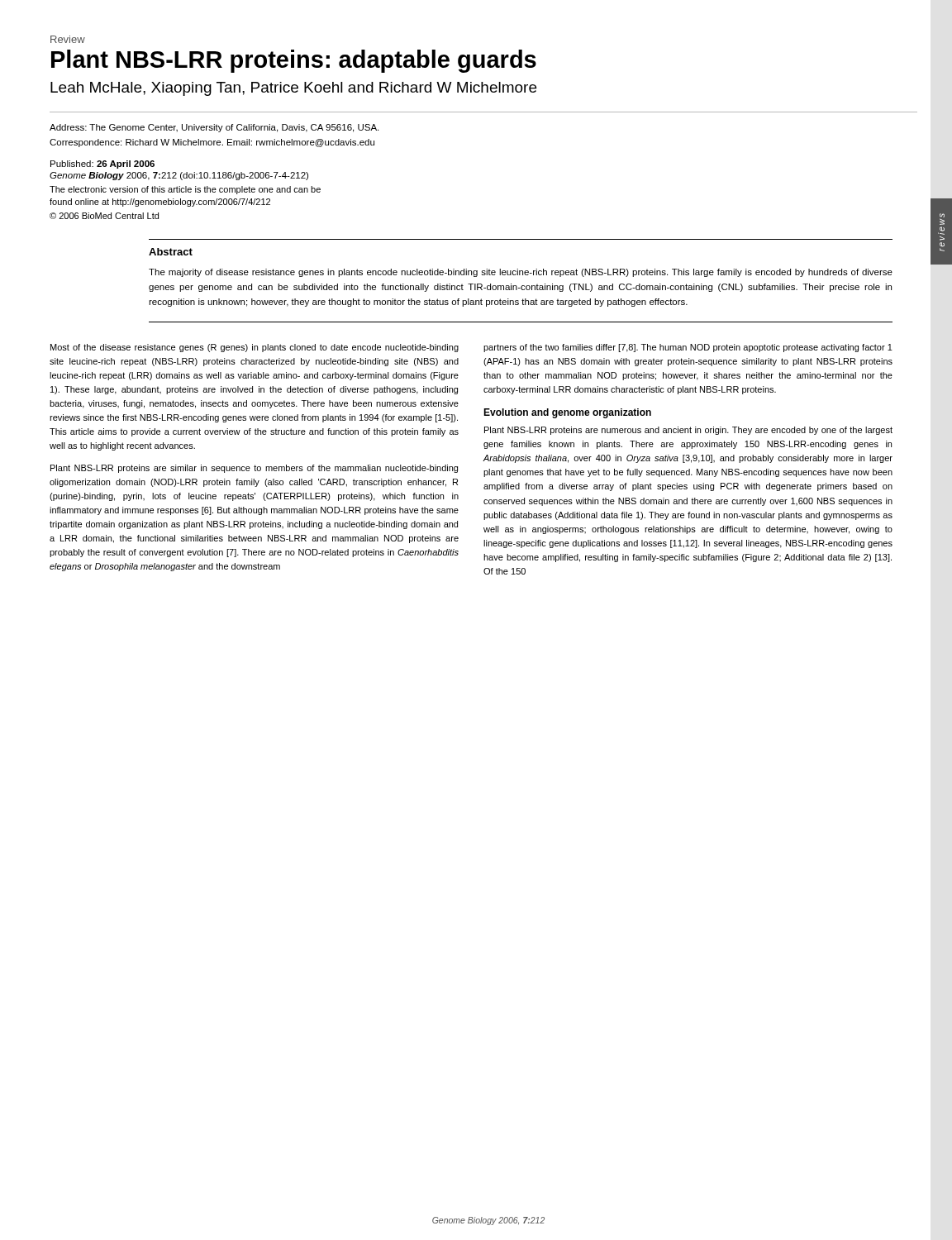Locate the block of text that opens with "Most of the disease resistance genes (R genes)"
The width and height of the screenshot is (952, 1240).
pos(254,396)
